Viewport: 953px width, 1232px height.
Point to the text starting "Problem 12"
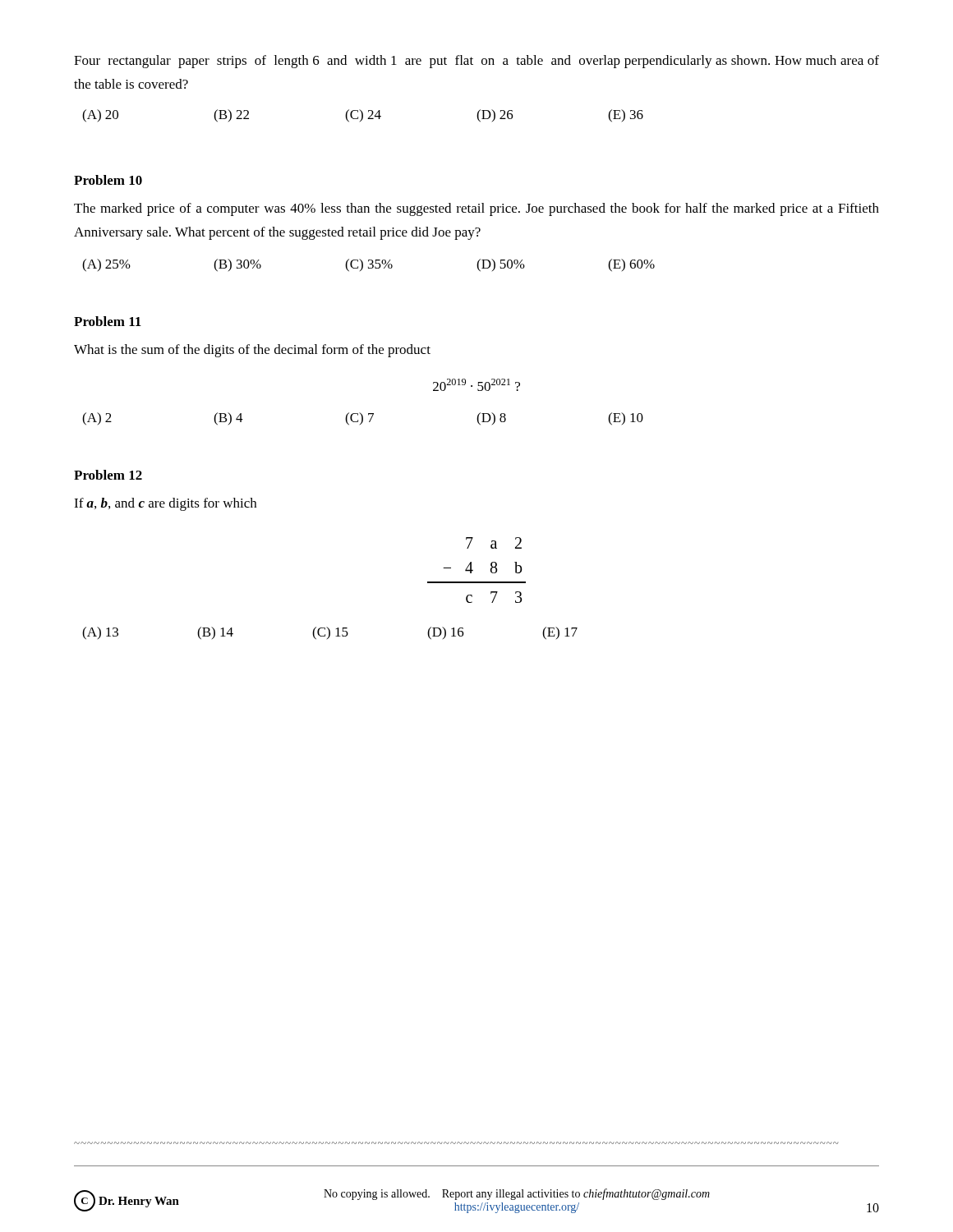tap(108, 475)
